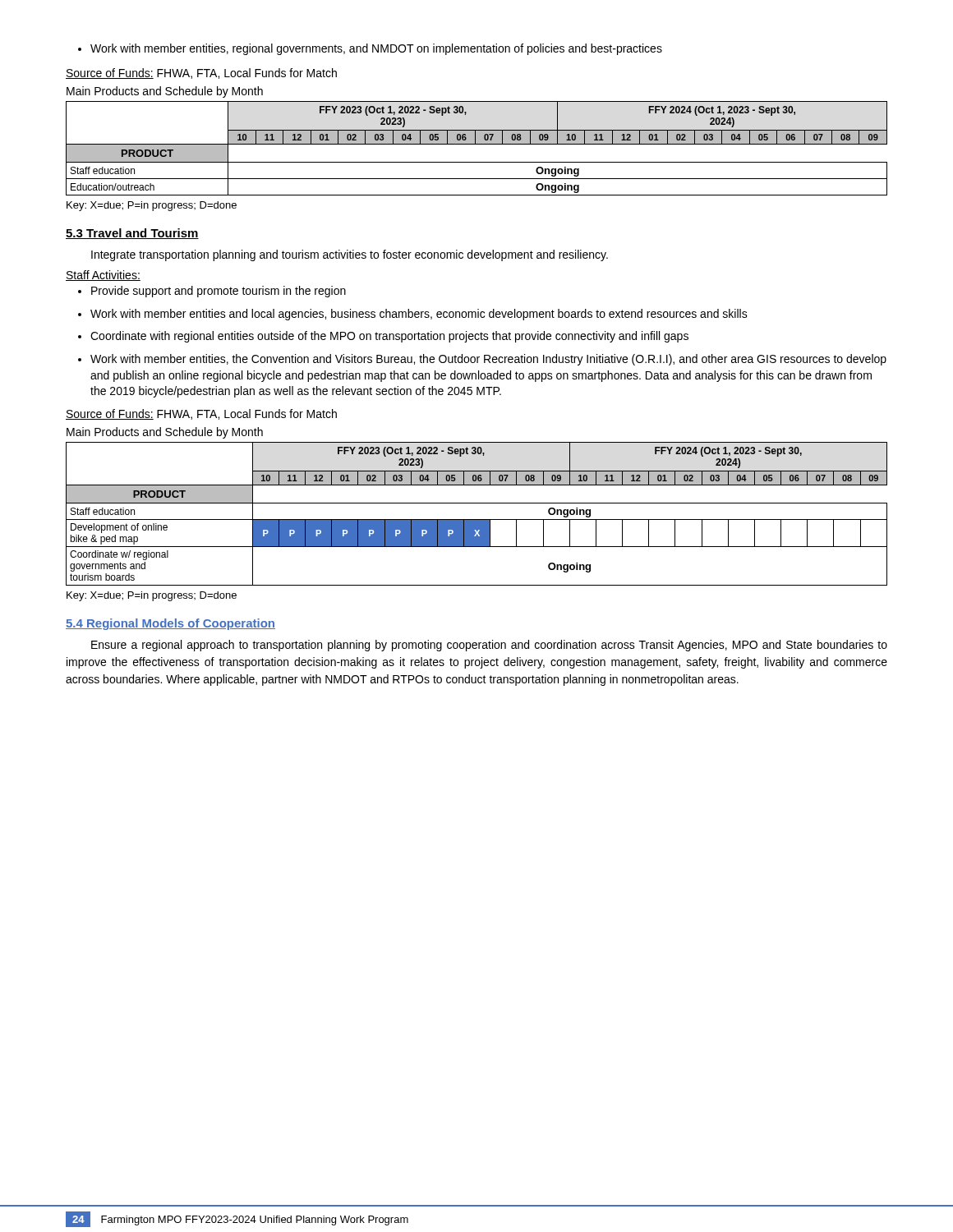
Task: Locate the block of text that opens with "Work with member entities and"
Action: (476, 314)
